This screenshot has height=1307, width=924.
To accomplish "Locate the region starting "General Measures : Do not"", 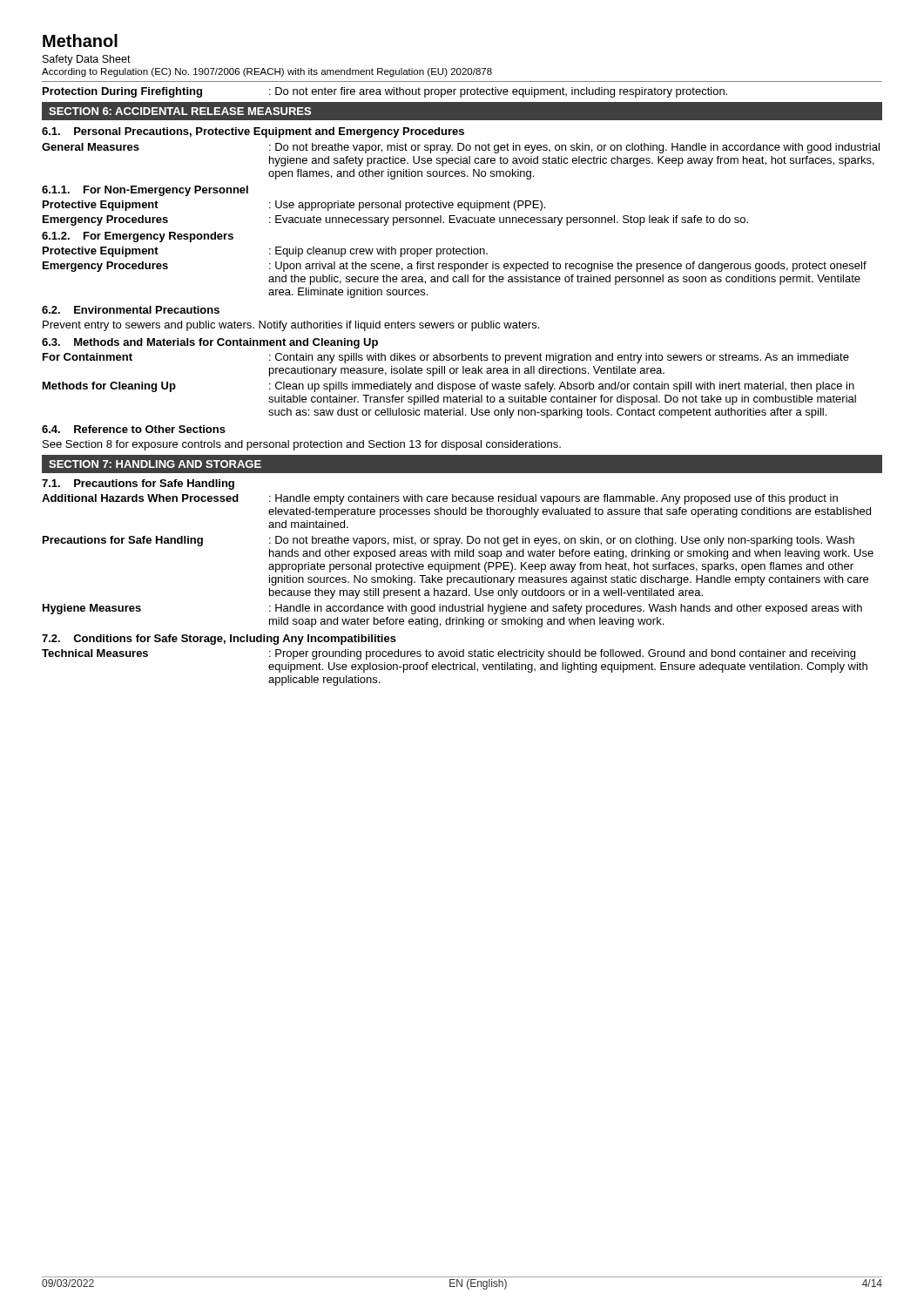I will coord(462,160).
